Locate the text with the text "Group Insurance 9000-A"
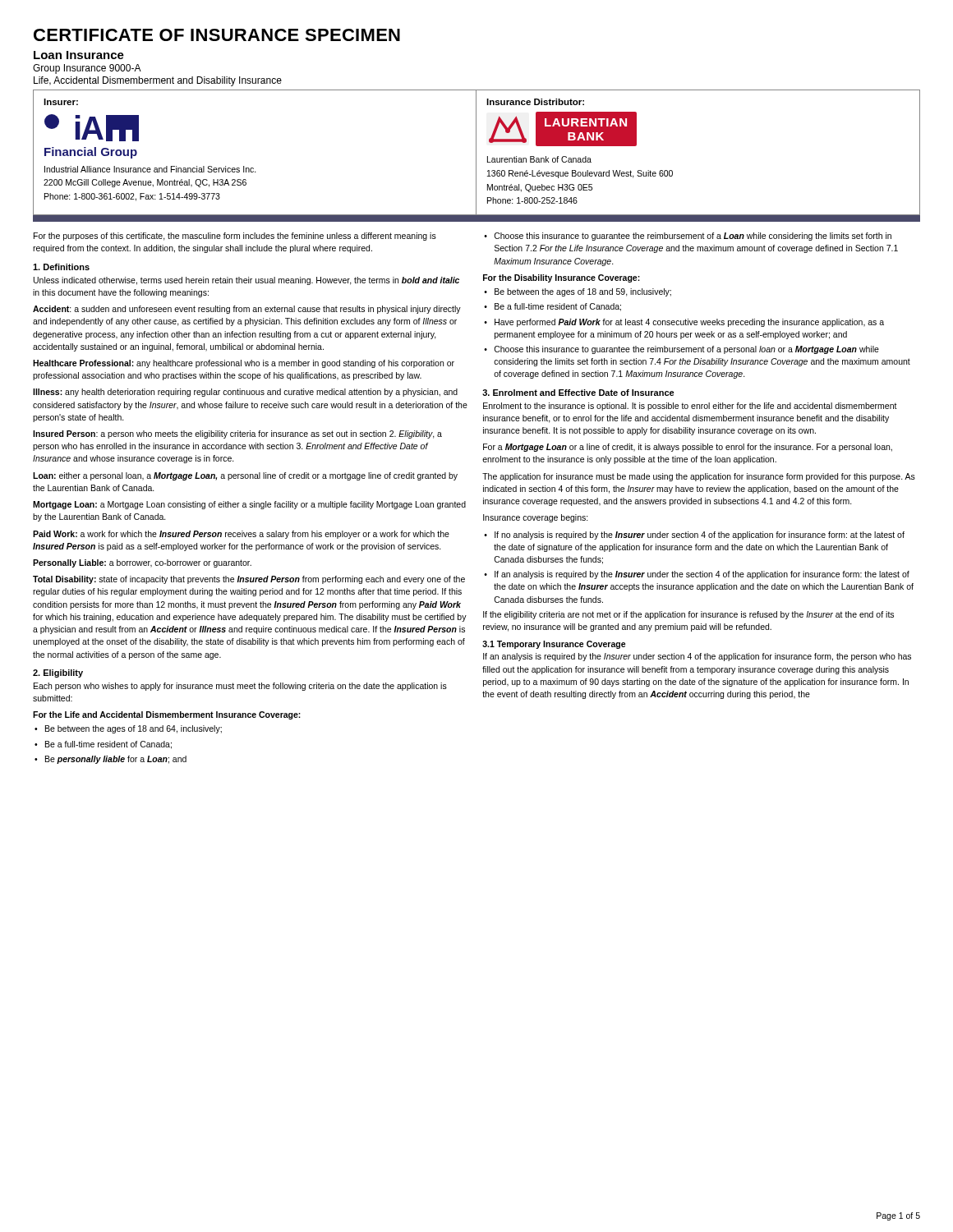The image size is (953, 1232). [x=87, y=68]
